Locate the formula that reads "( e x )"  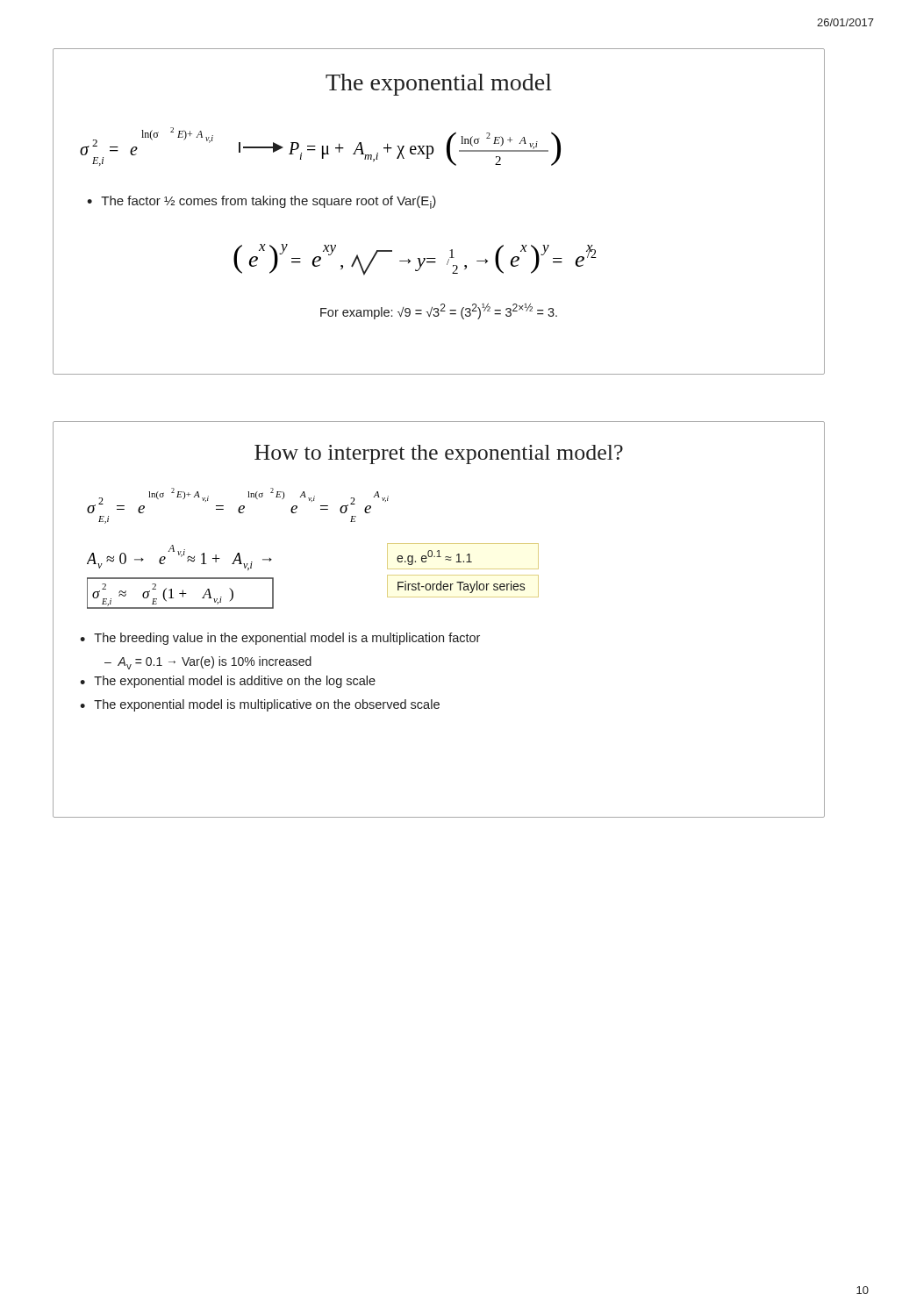pos(439,258)
